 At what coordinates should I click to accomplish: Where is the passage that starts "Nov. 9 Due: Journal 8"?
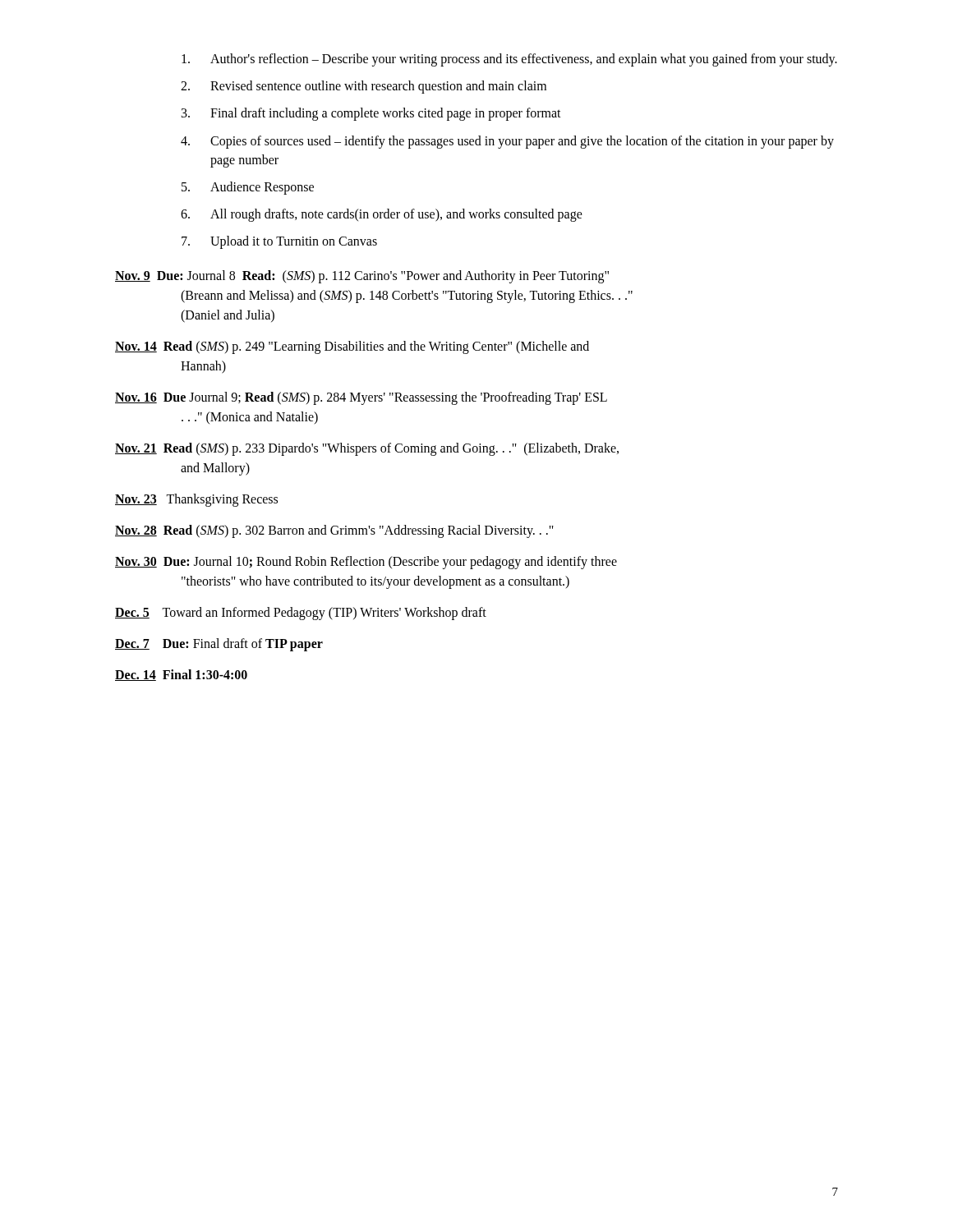click(x=476, y=297)
